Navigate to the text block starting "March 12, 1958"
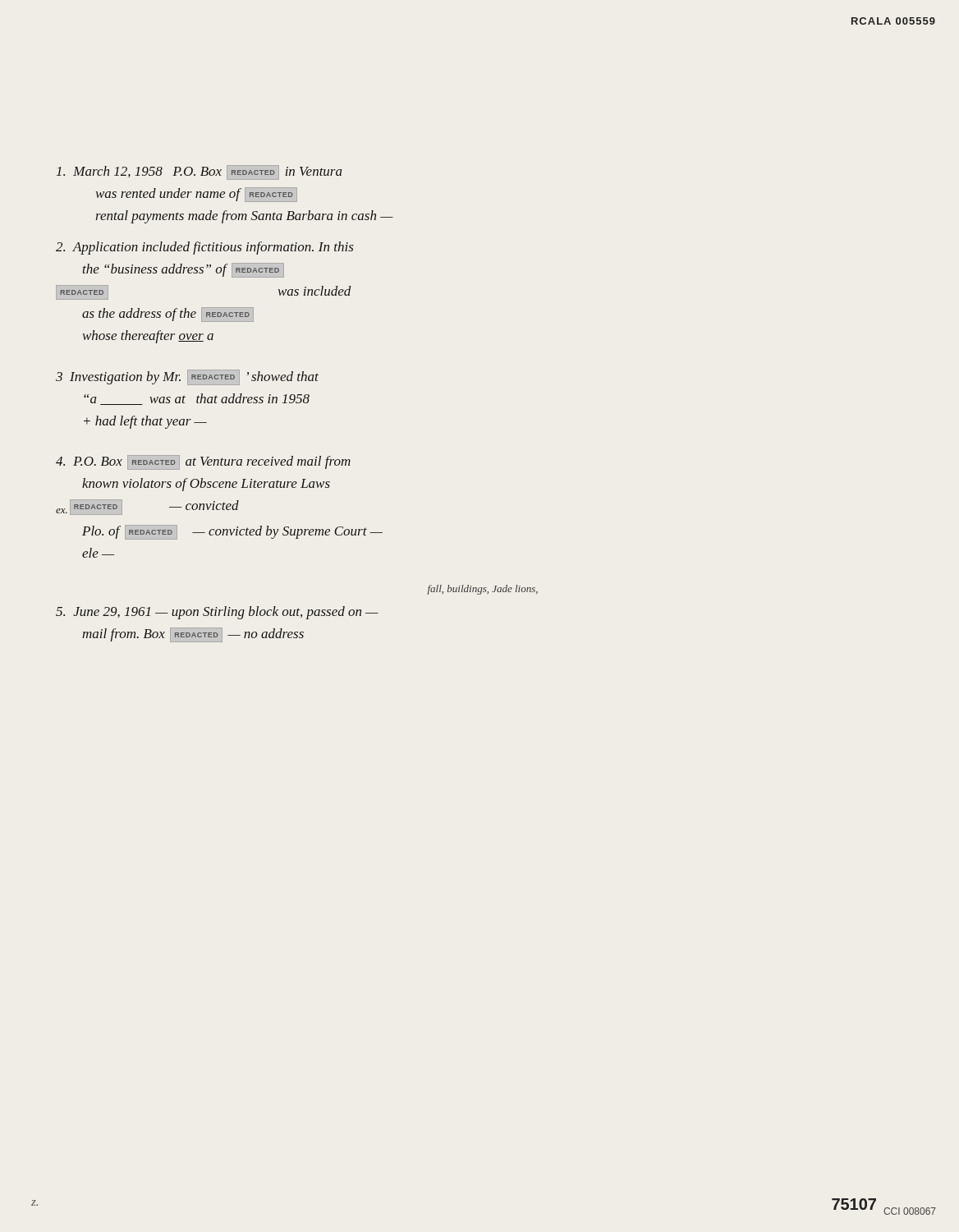Image resolution: width=959 pixels, height=1232 pixels. 200,172
